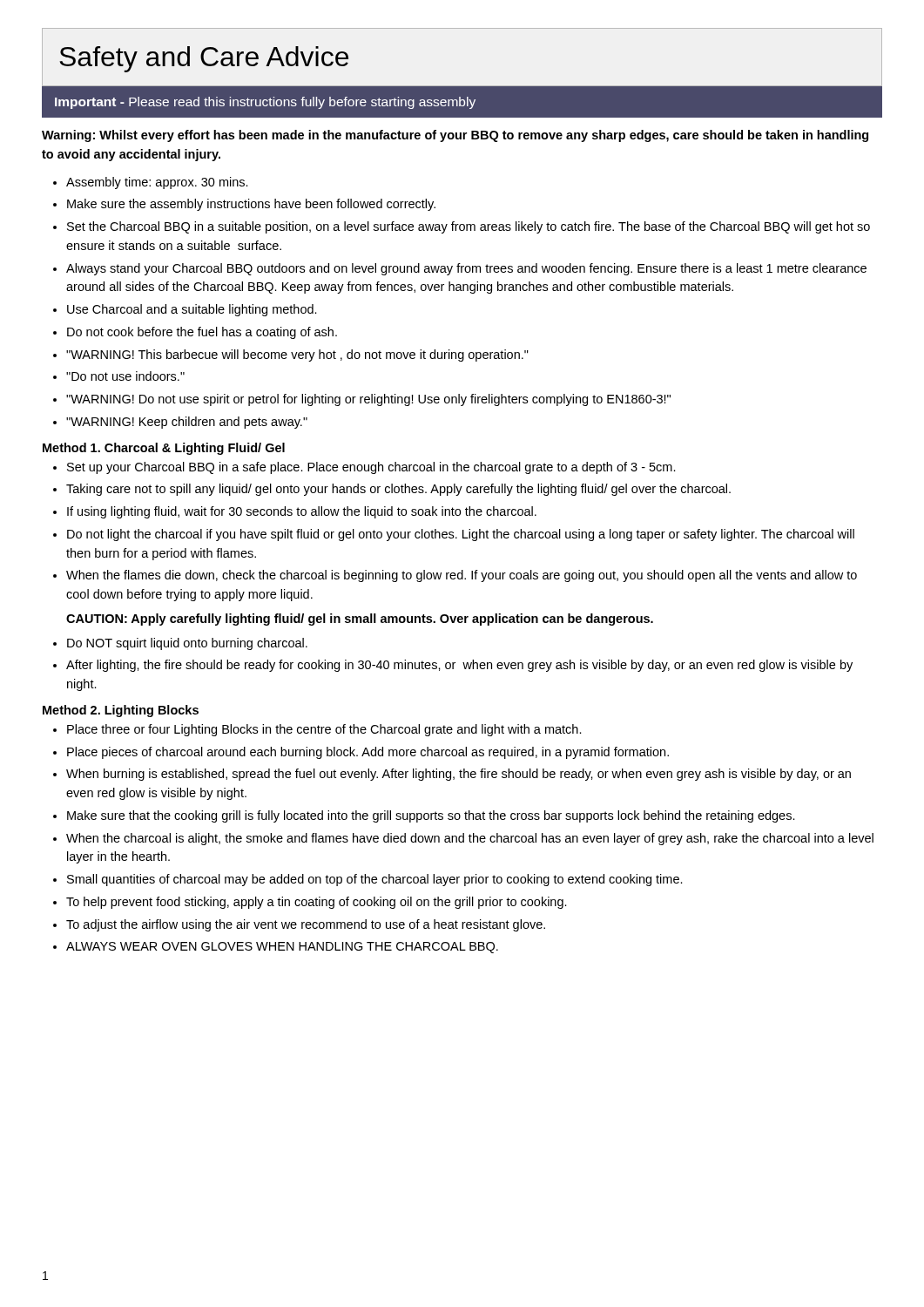Viewport: 924px width, 1307px height.
Task: Click on the block starting "Do NOT squirt liquid onto burning charcoal."
Action: [x=187, y=644]
